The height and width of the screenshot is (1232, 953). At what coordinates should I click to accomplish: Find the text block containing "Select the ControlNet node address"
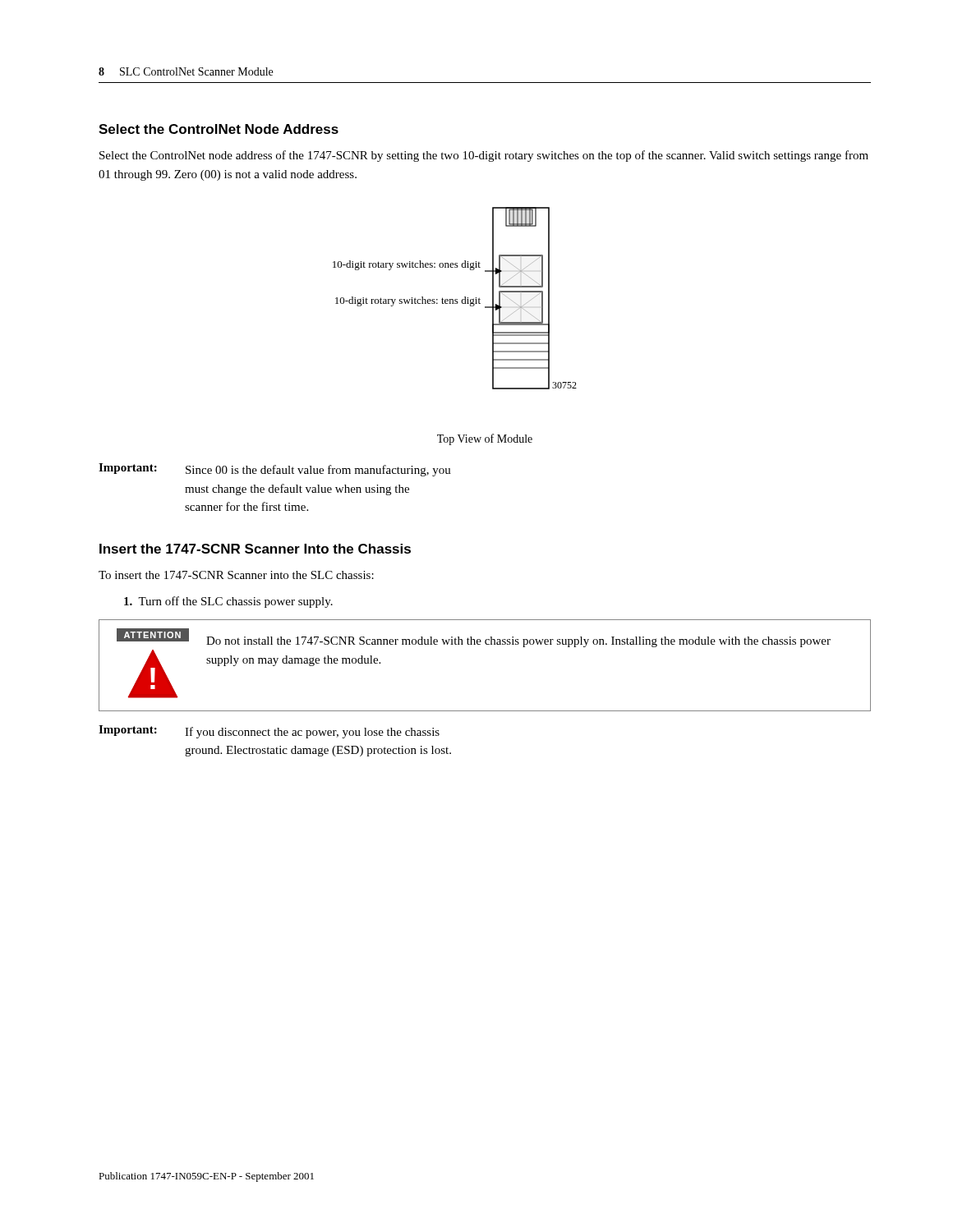click(484, 164)
